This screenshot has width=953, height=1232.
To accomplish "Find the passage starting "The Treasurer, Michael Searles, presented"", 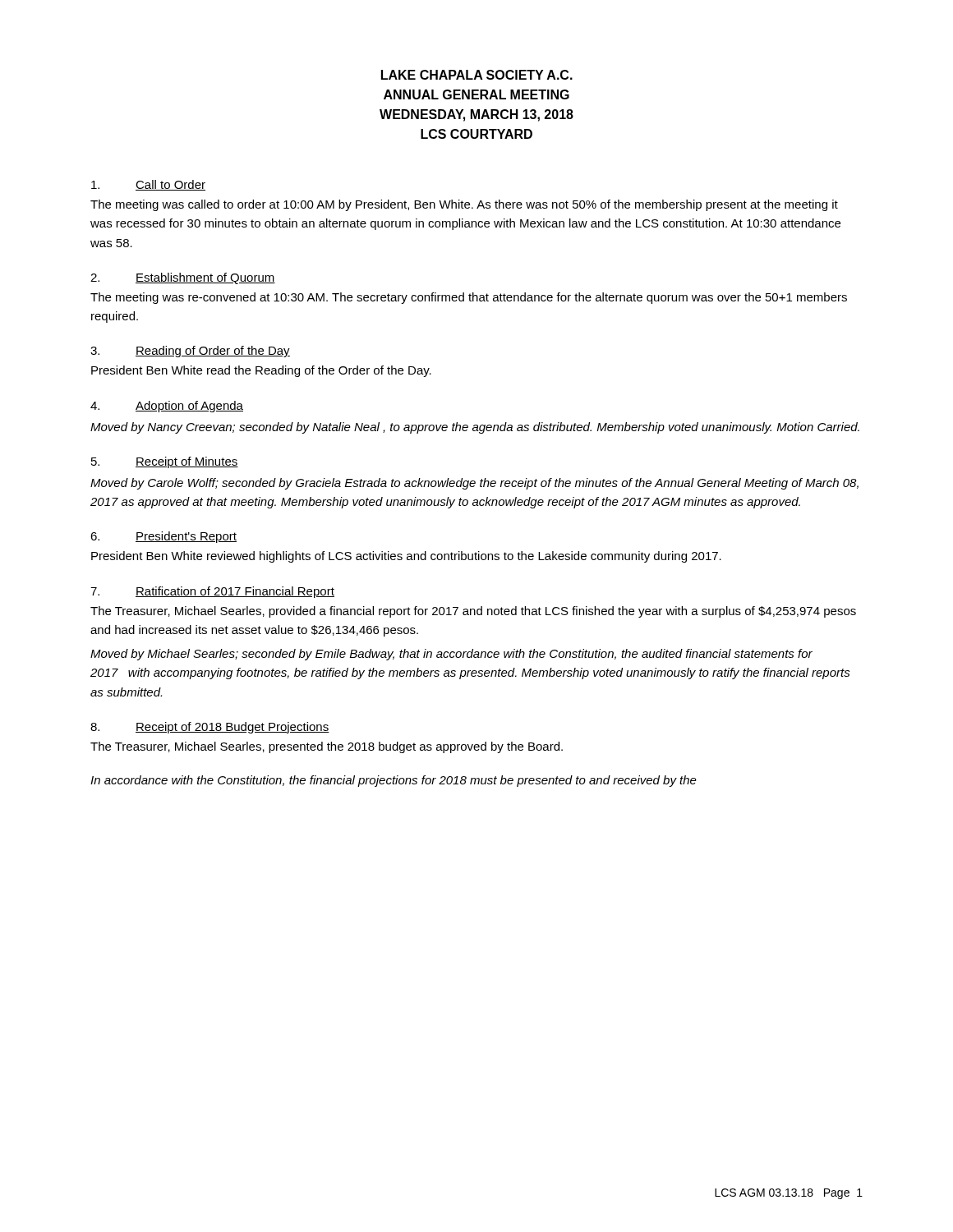I will (327, 746).
